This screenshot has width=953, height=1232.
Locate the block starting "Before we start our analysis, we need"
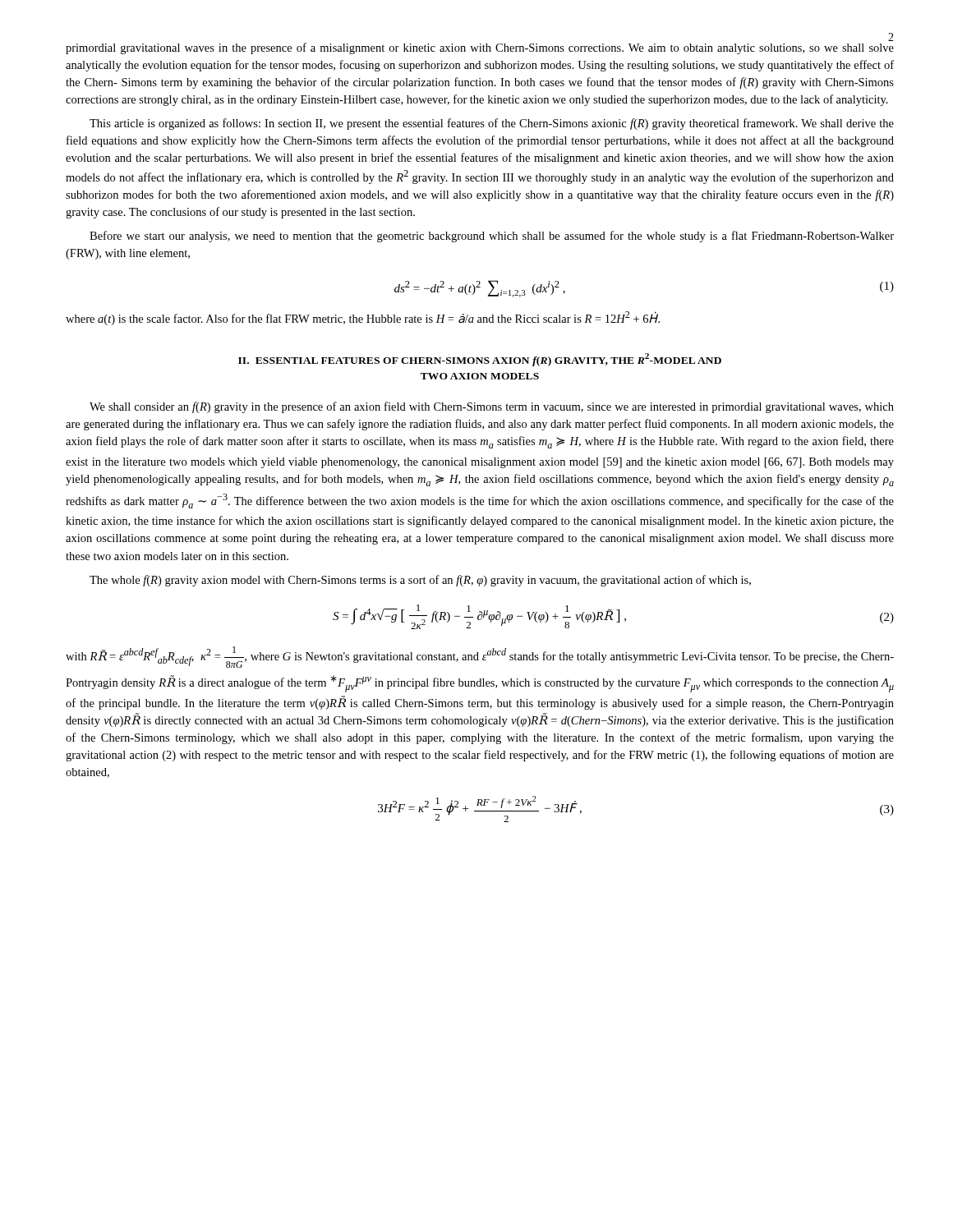(480, 245)
